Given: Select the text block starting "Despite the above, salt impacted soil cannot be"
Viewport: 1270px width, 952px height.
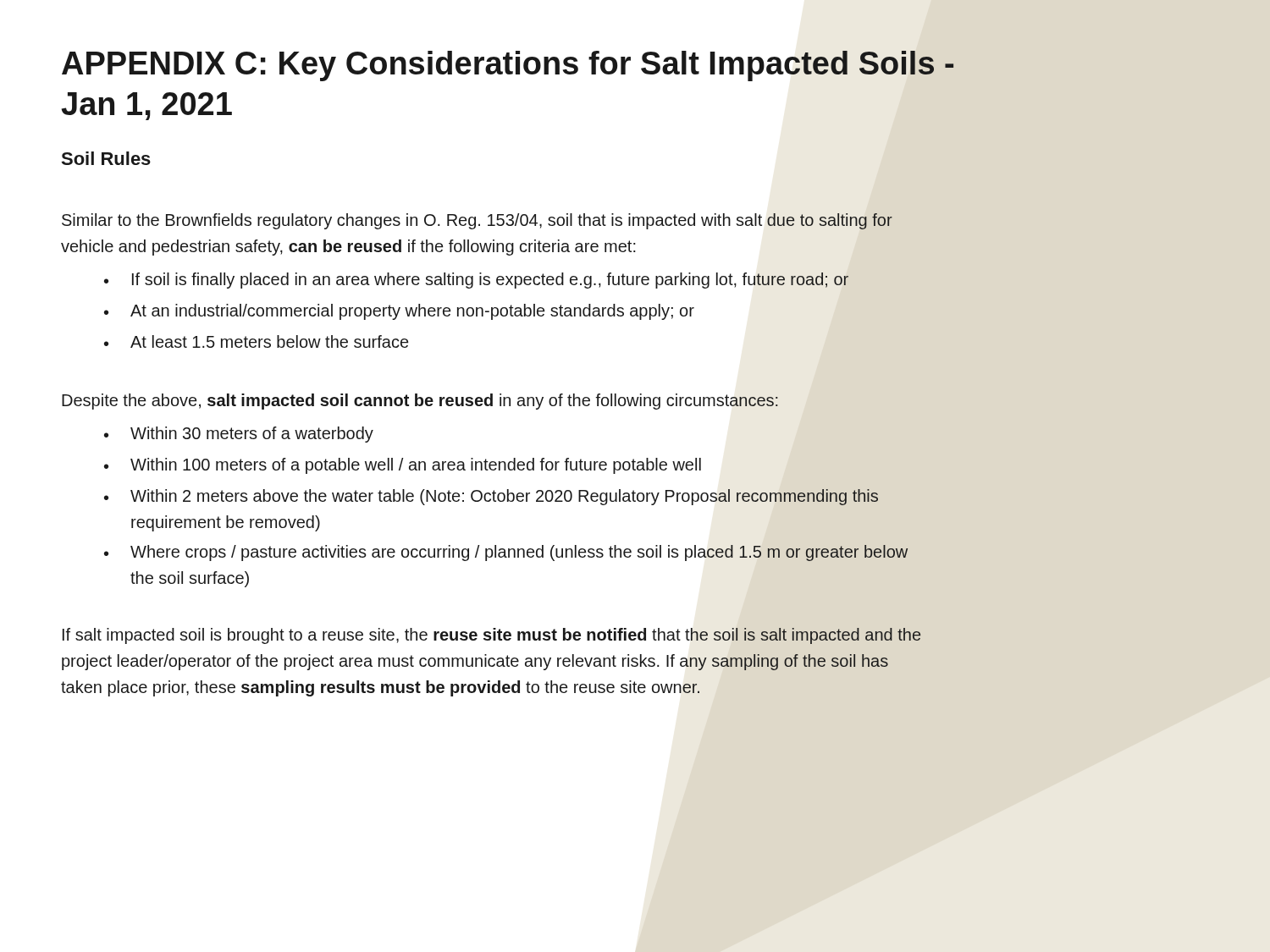Looking at the screenshot, I should (420, 400).
